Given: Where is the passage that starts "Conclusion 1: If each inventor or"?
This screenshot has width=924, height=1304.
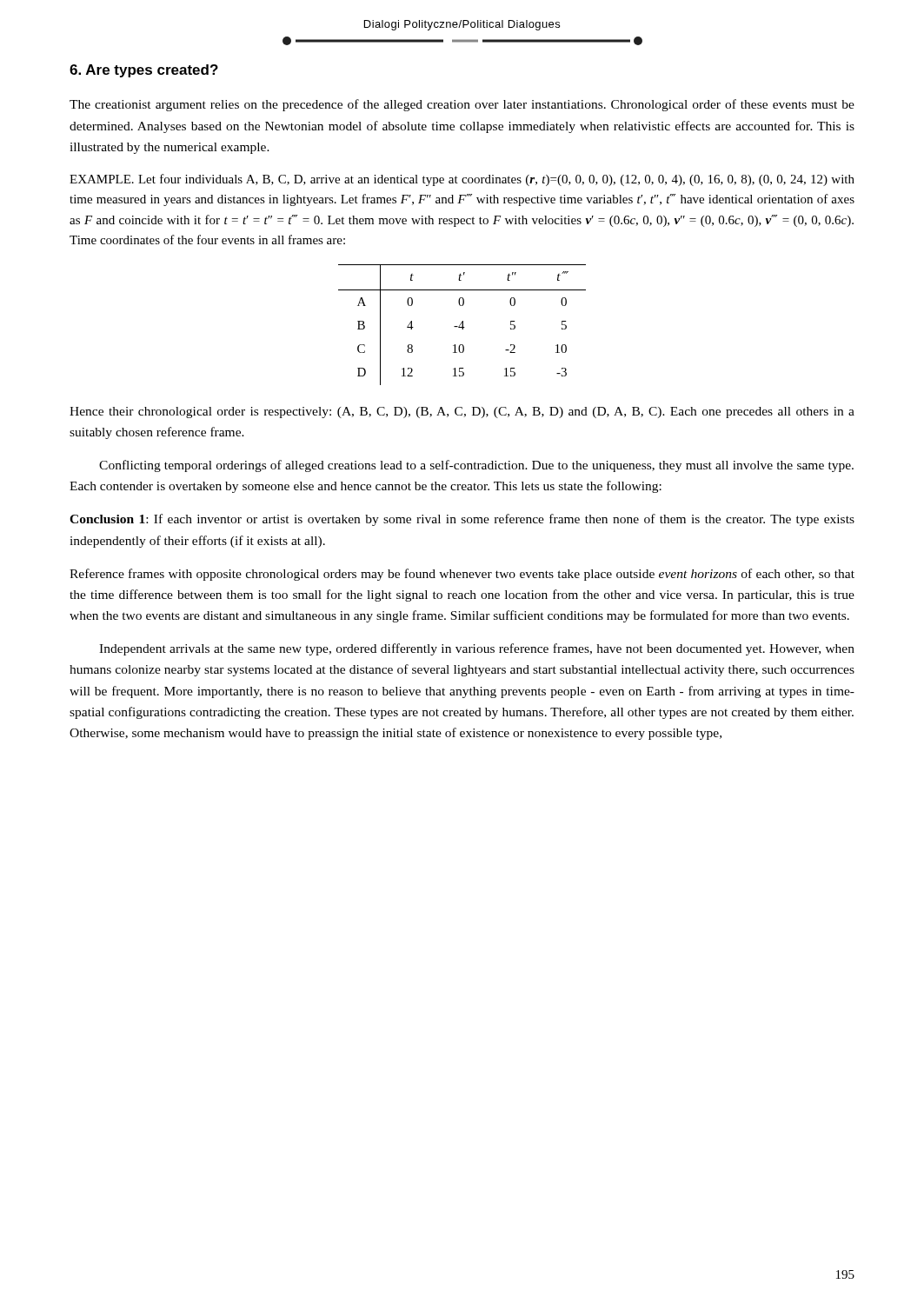Looking at the screenshot, I should (x=462, y=529).
